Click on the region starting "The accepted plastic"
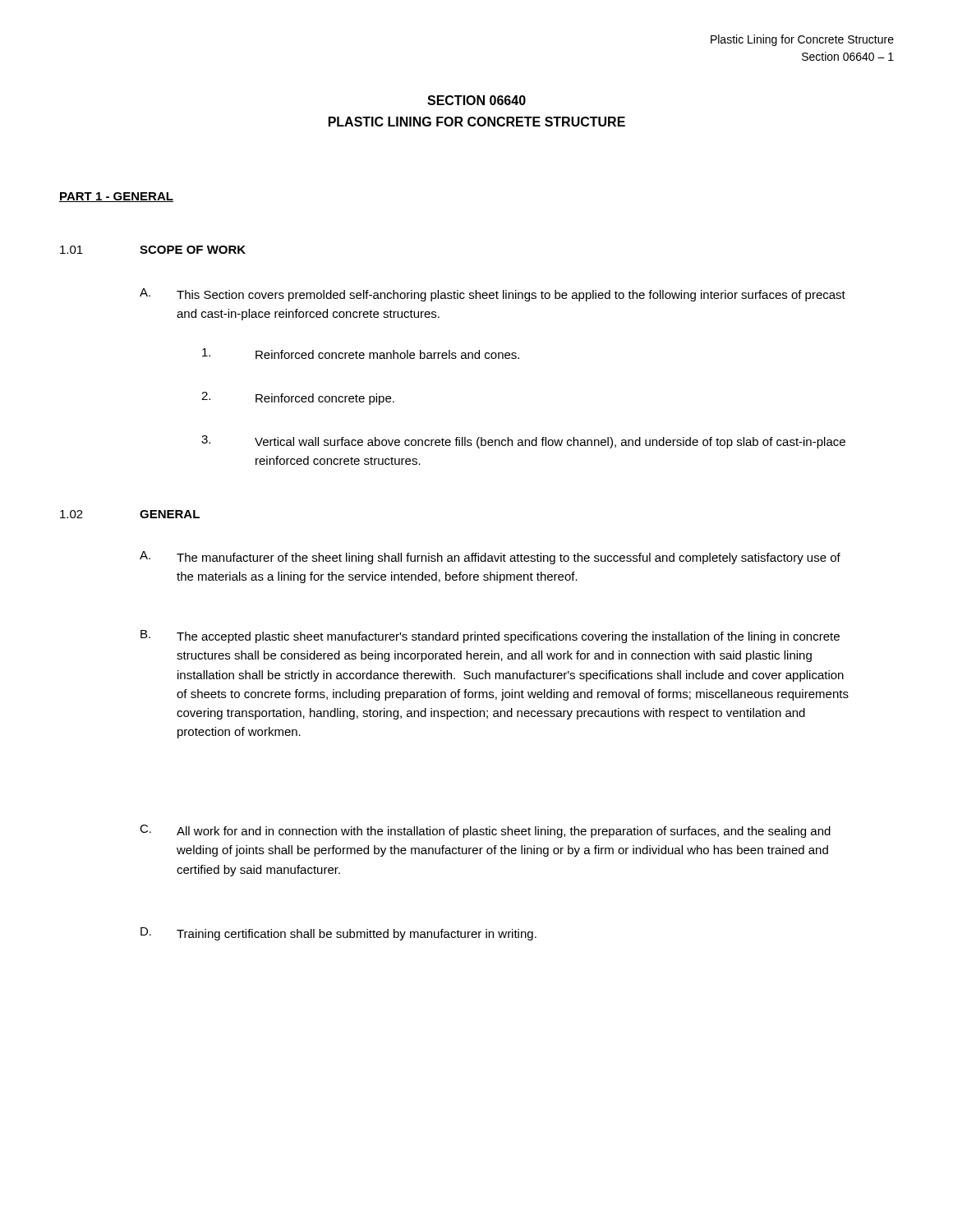953x1232 pixels. pos(513,684)
